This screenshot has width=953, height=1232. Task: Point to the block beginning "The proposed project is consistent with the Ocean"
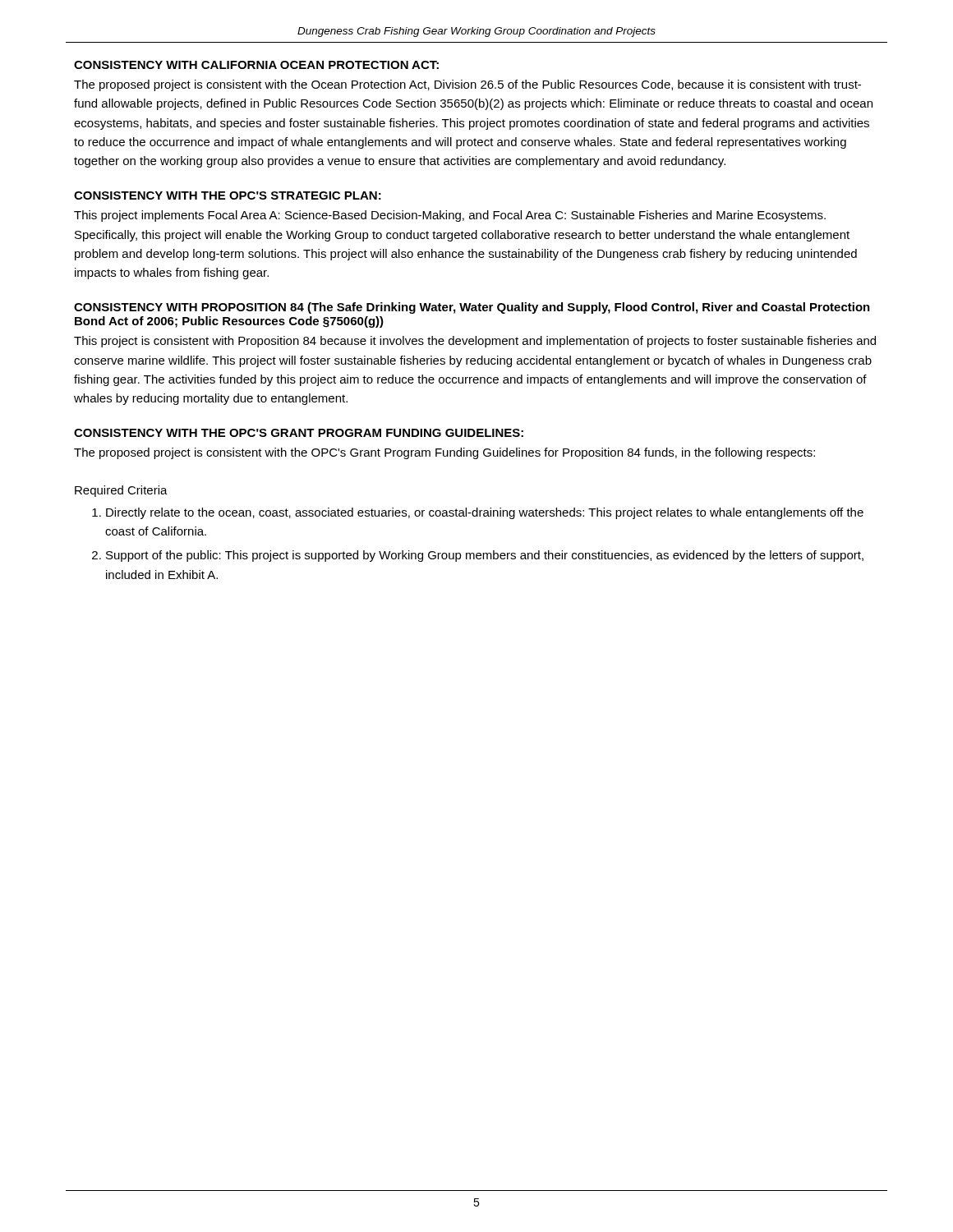(x=474, y=122)
